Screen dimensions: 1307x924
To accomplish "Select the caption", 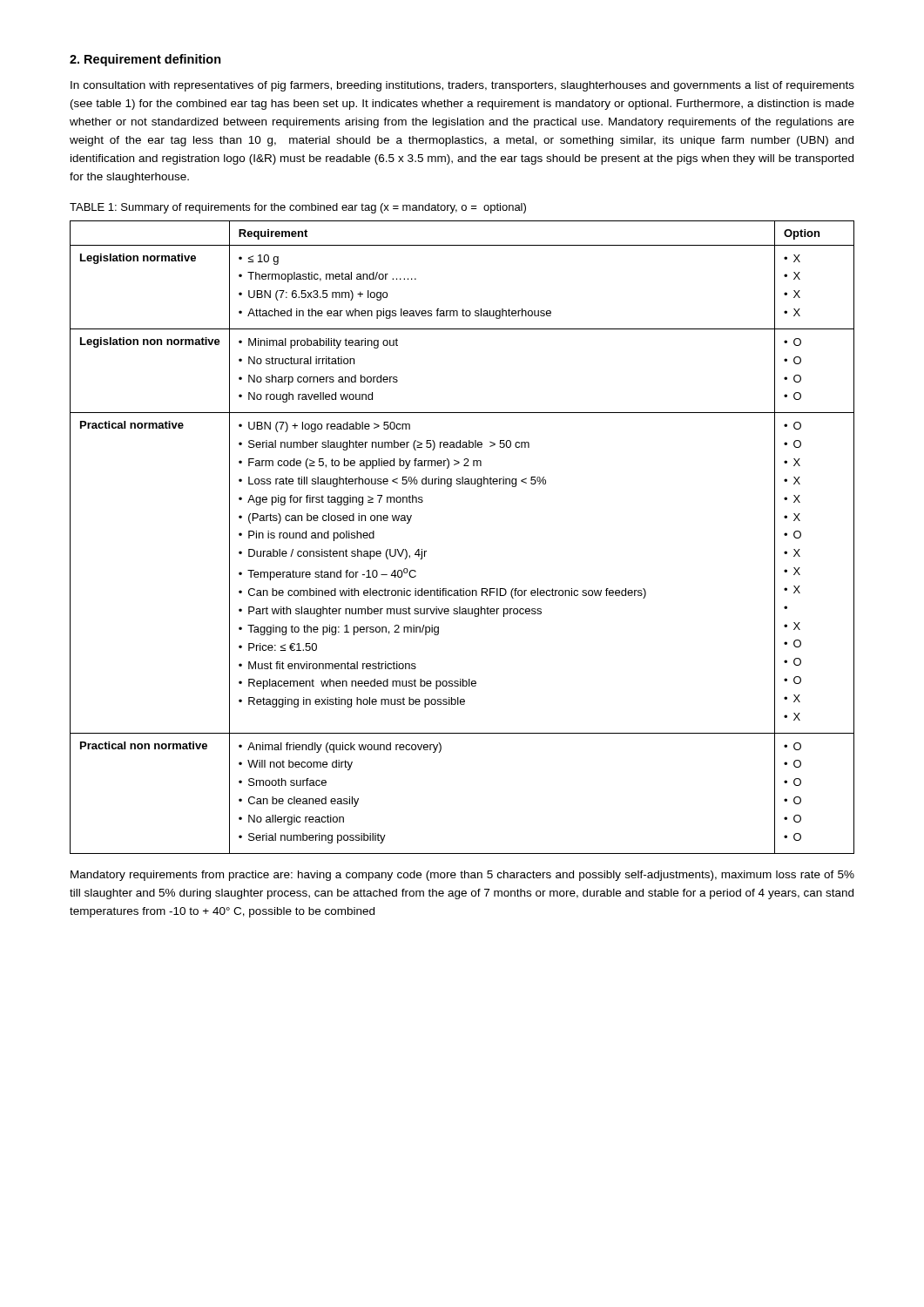I will 298,207.
